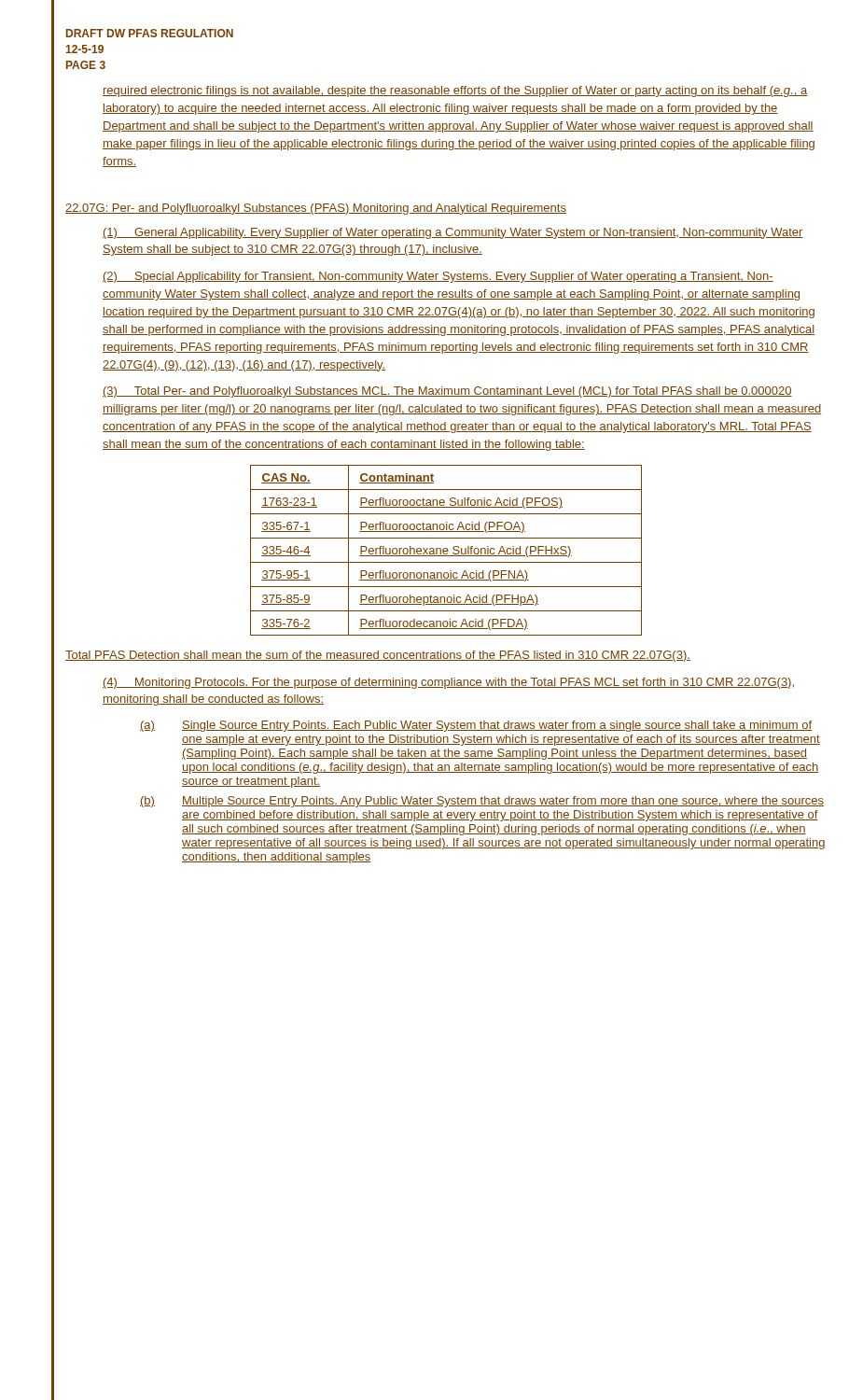Where is the passage that starts "(3) Total Per- and Polyfluoroalkyl"?
849x1400 pixels.
tap(464, 418)
